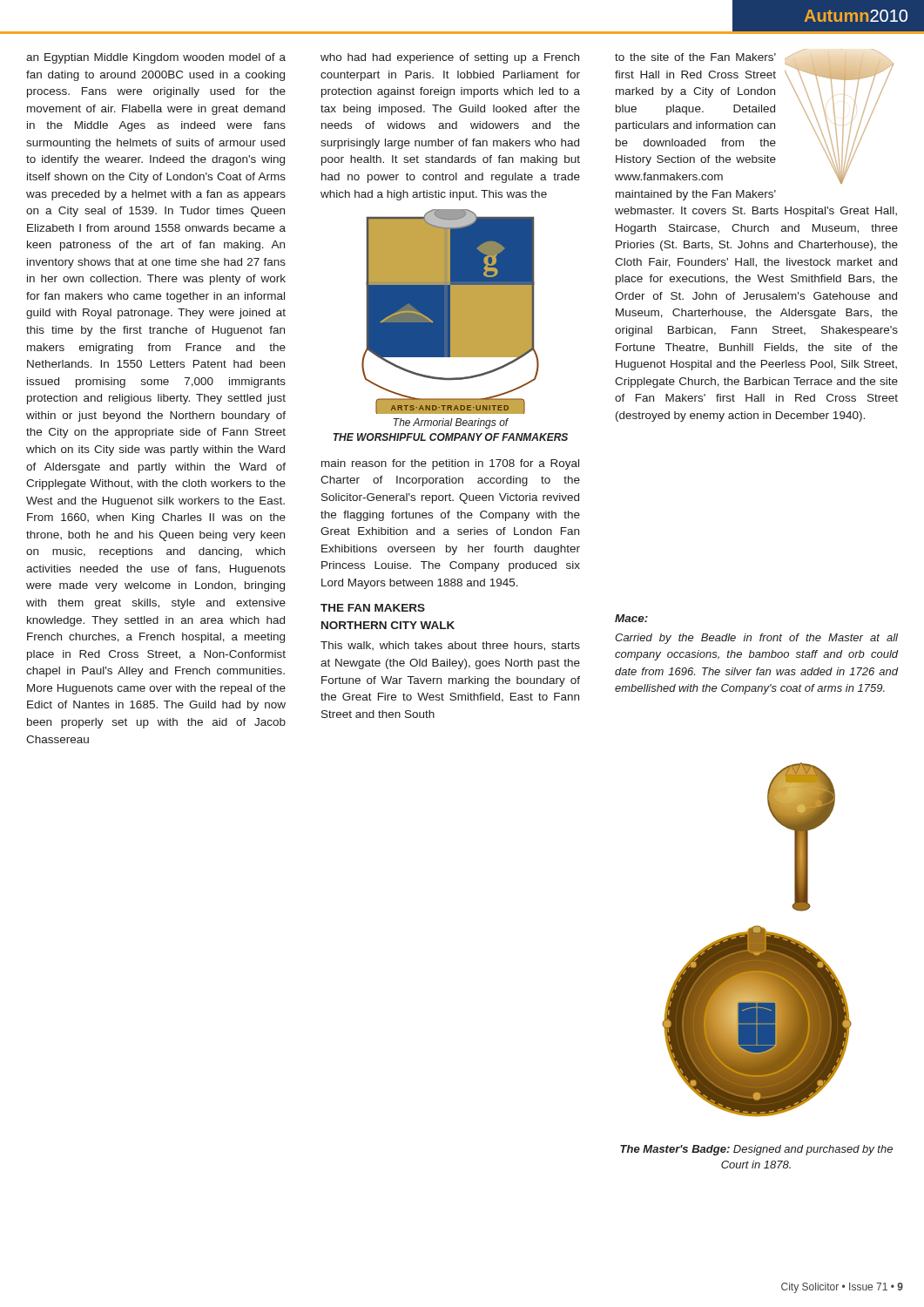924x1307 pixels.
Task: Select the text starting "The Master's Badge: Designed and purchased by the"
Action: pos(756,1157)
